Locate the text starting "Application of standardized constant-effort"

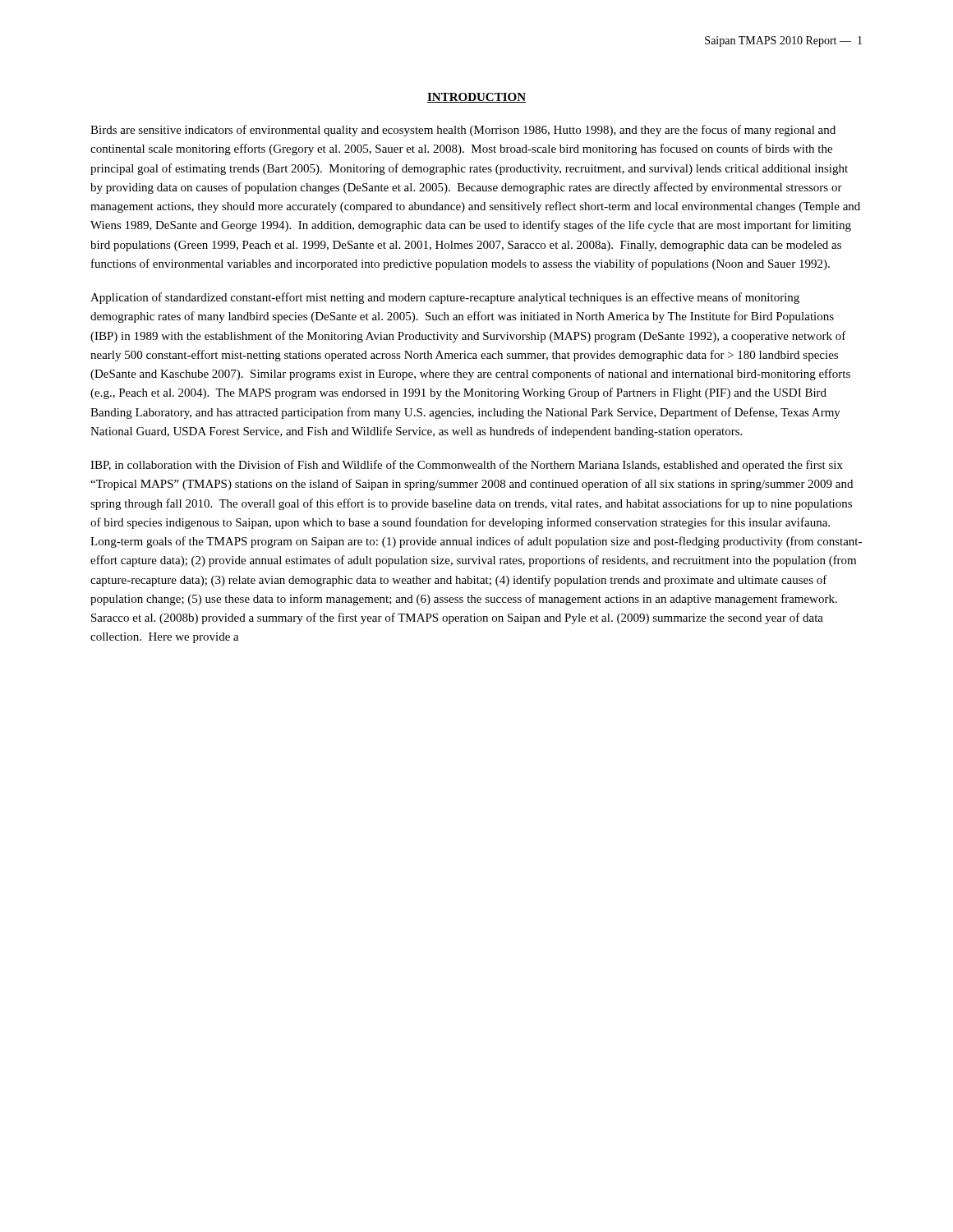pos(470,364)
